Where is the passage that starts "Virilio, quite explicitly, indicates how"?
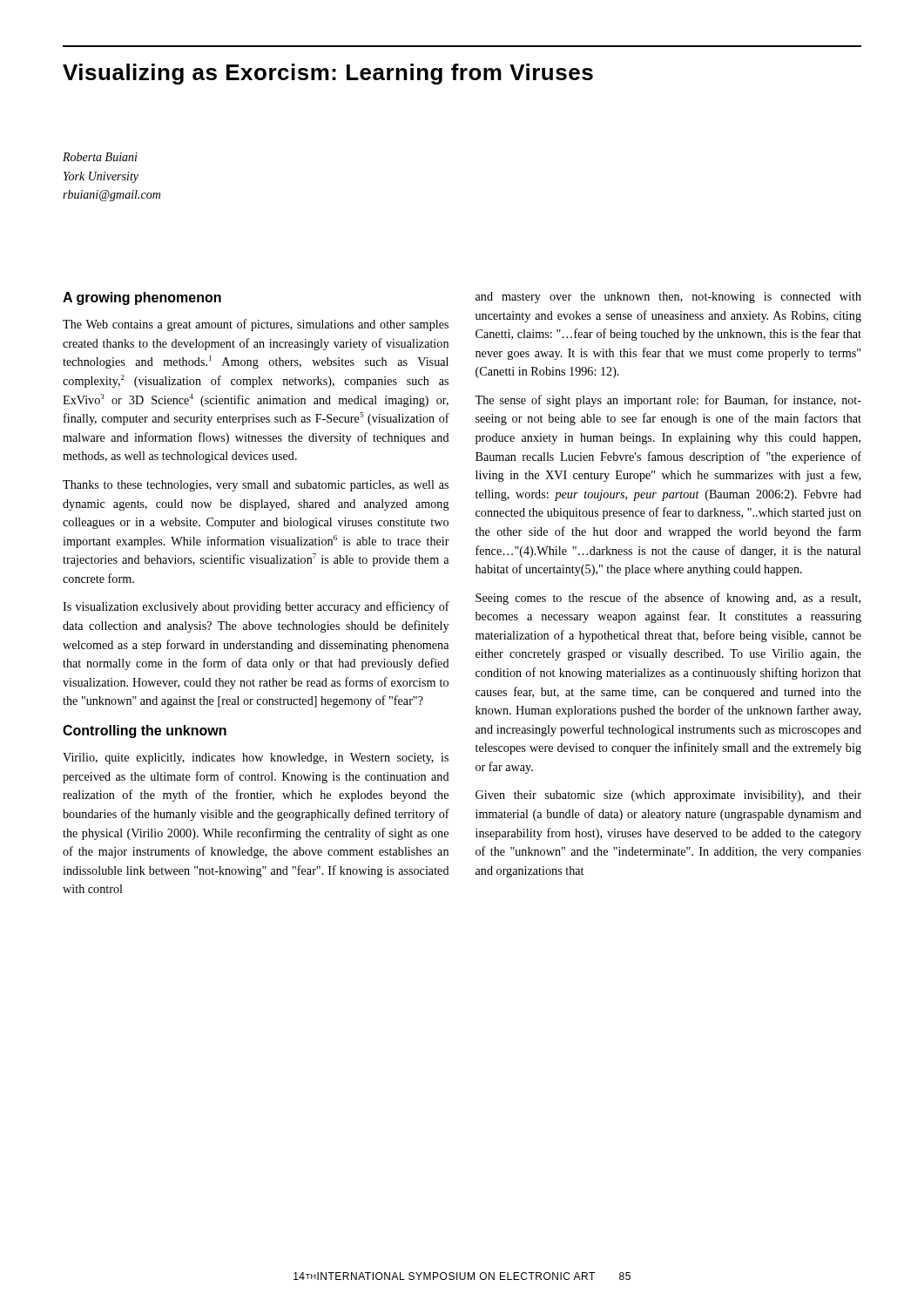Image resolution: width=924 pixels, height=1307 pixels. click(x=256, y=824)
